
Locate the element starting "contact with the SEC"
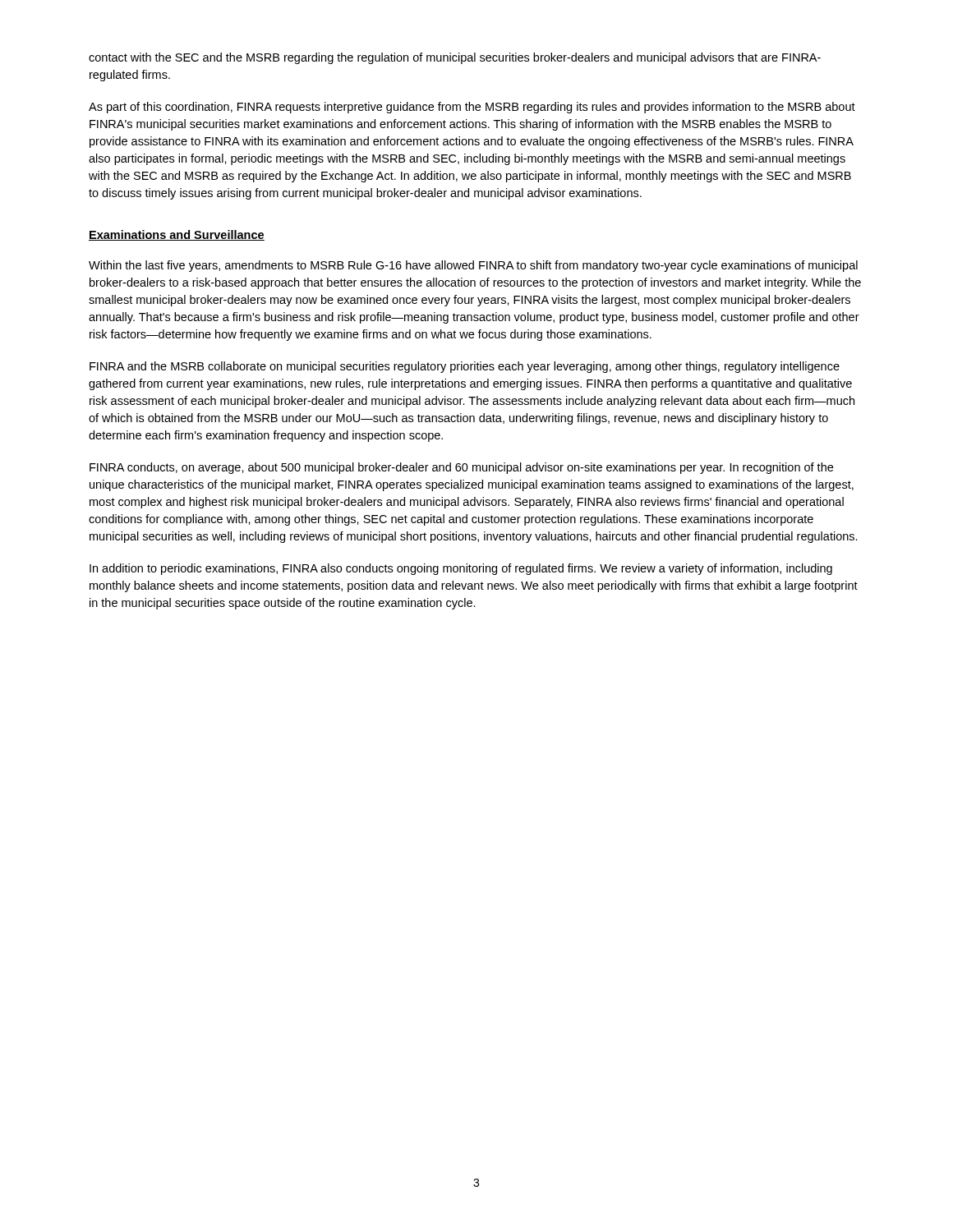[455, 66]
